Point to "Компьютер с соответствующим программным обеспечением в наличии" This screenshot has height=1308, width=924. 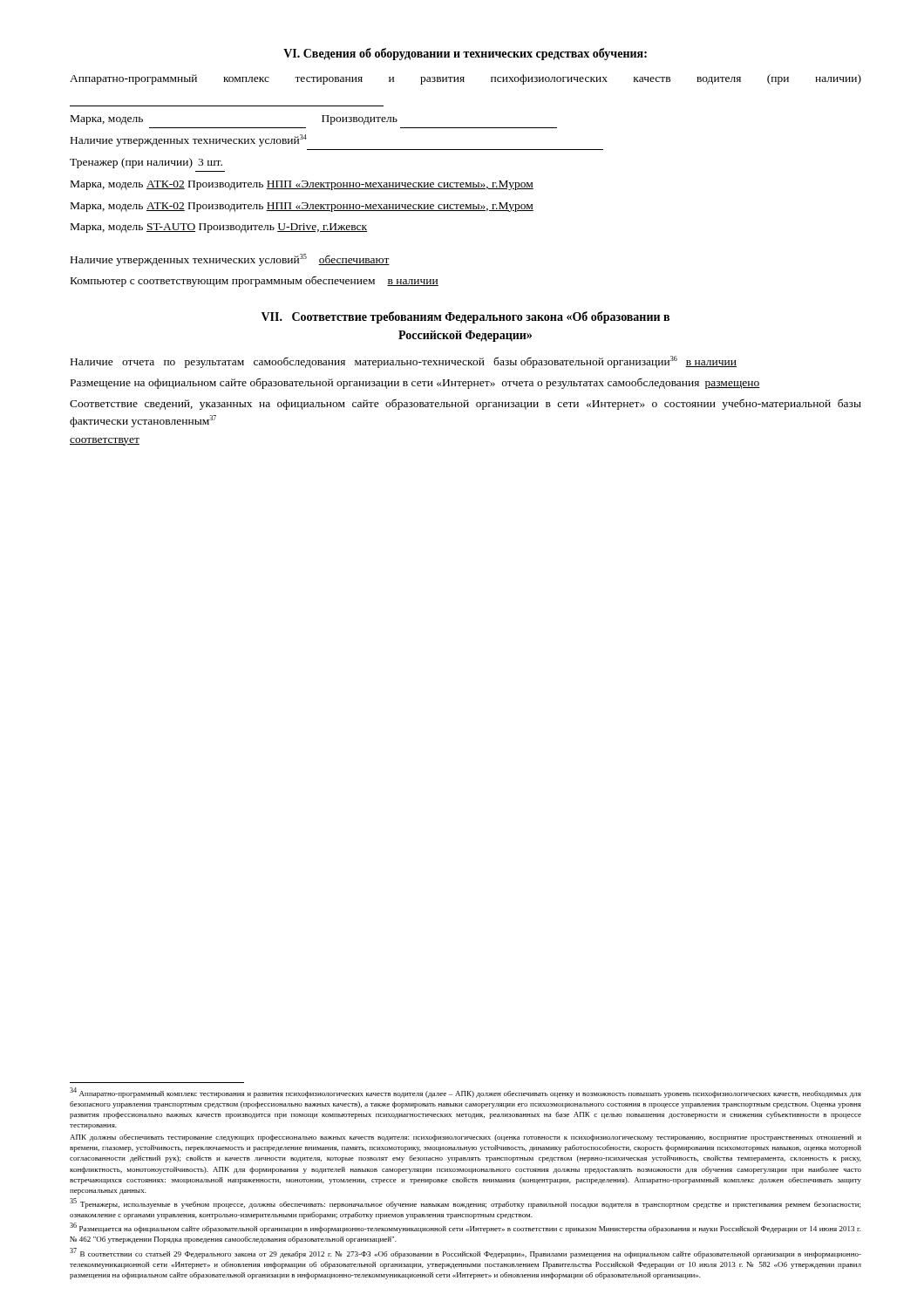[x=254, y=281]
